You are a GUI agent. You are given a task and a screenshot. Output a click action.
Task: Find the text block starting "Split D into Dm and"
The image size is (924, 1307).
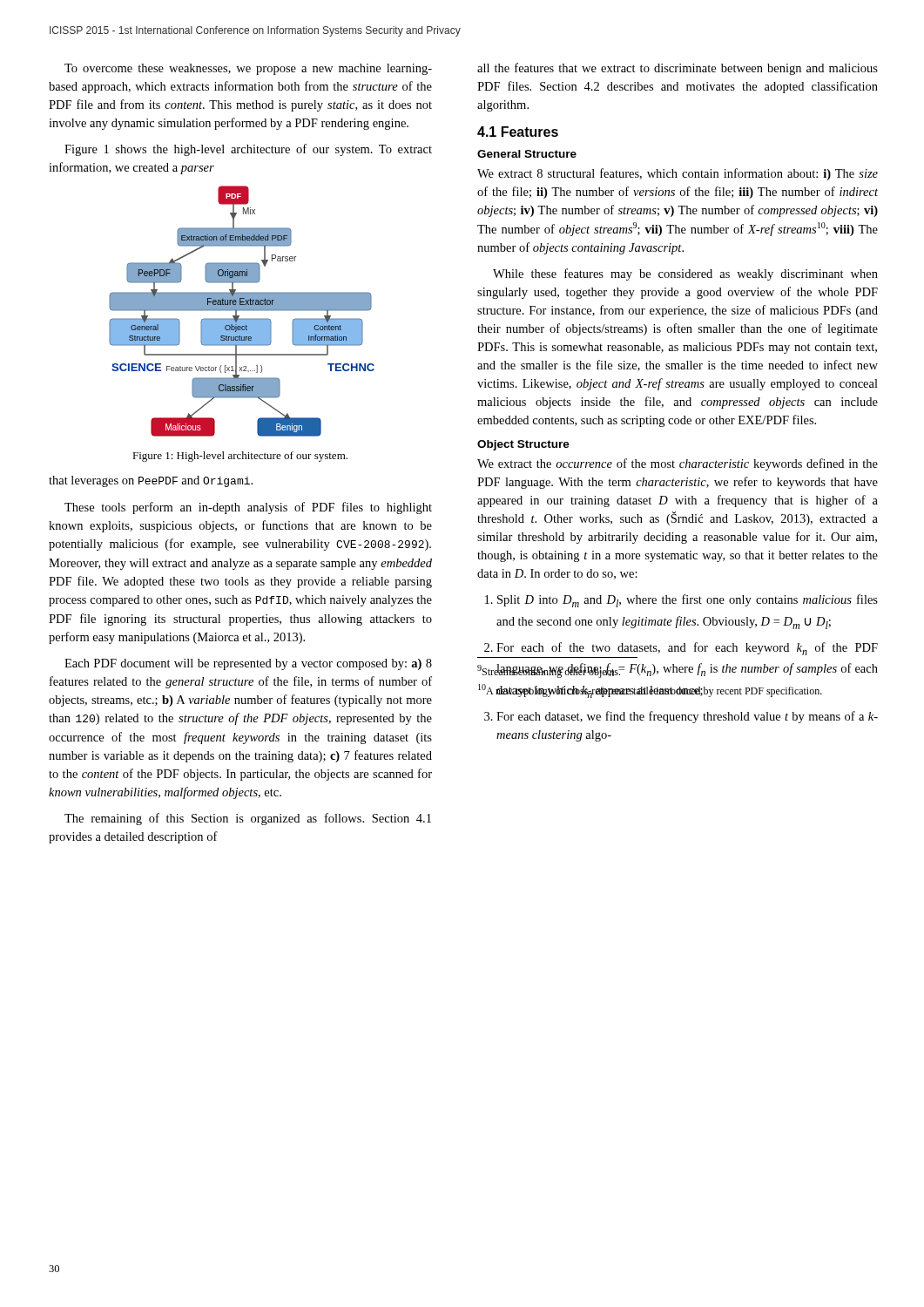[x=687, y=612]
